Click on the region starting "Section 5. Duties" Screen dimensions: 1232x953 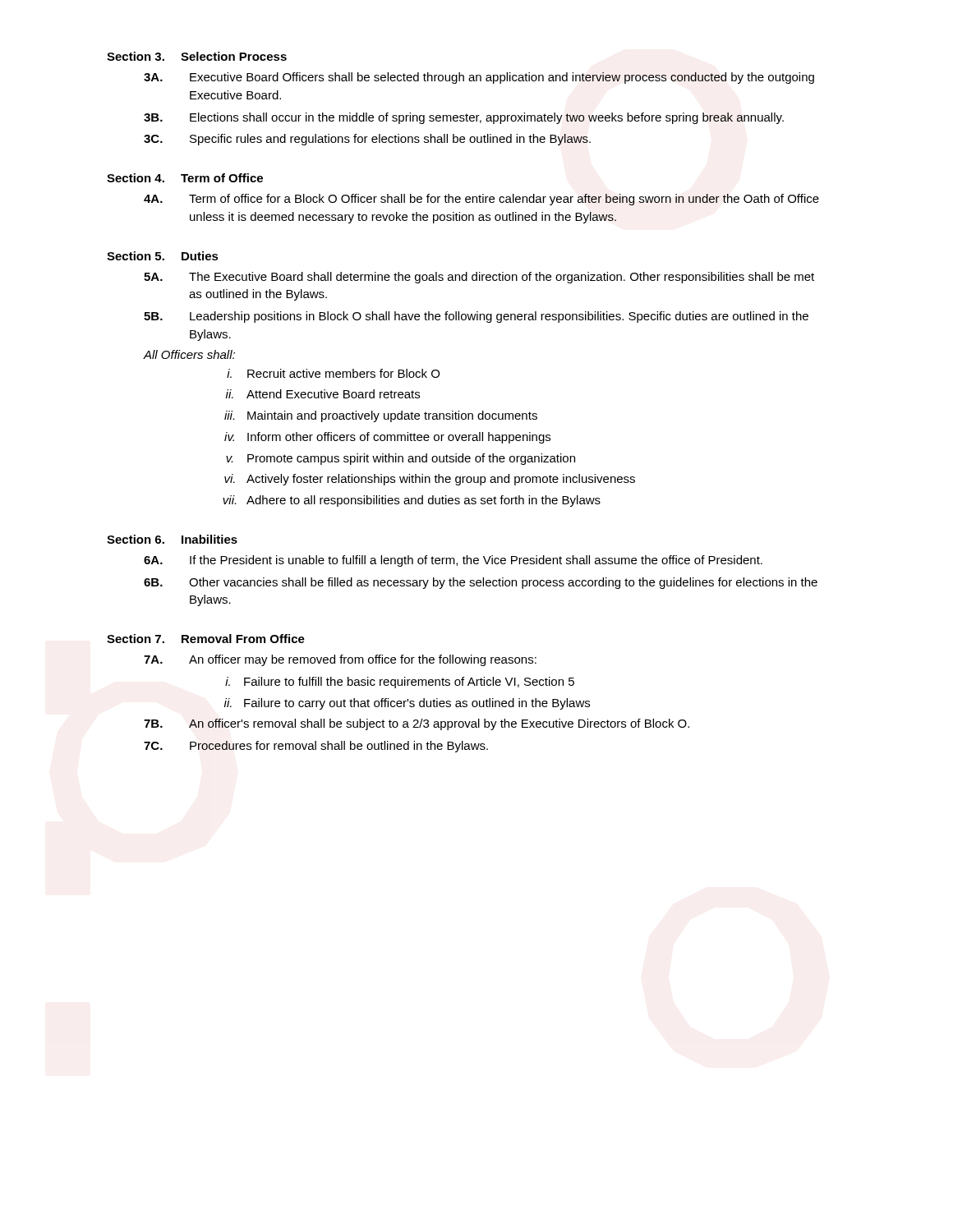point(163,255)
